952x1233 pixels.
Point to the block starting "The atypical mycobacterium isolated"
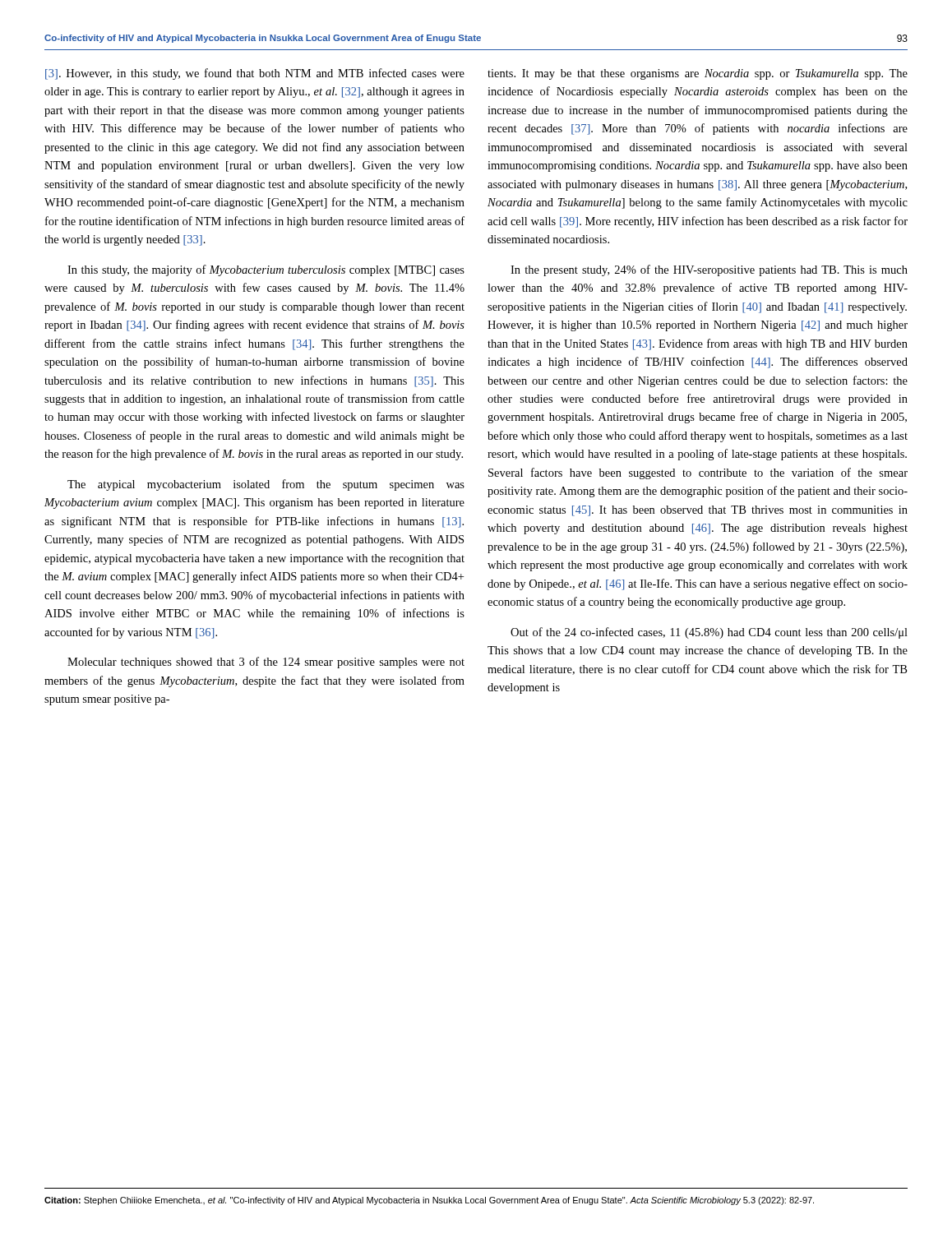click(254, 558)
